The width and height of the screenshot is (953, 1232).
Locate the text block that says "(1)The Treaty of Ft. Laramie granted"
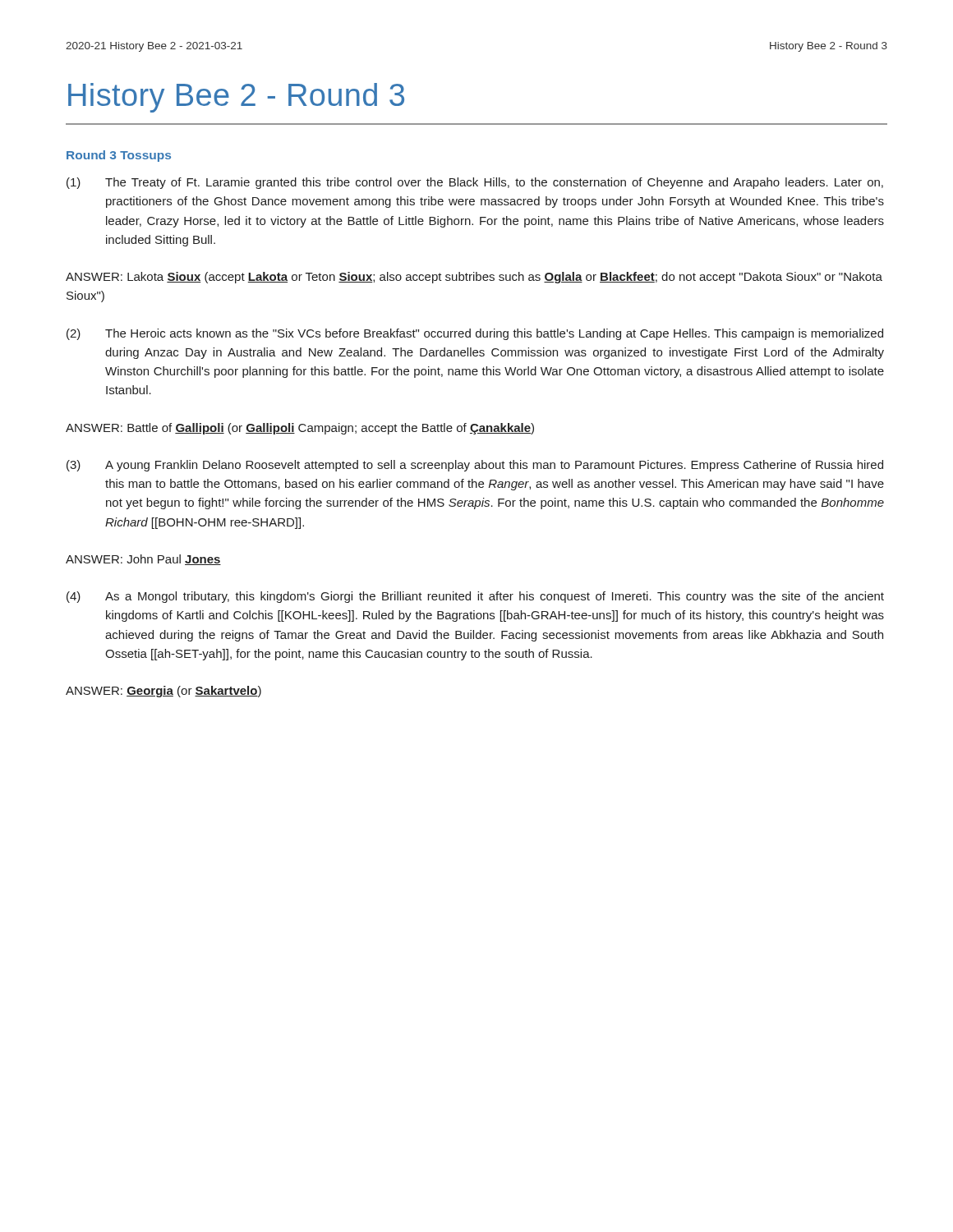point(476,211)
